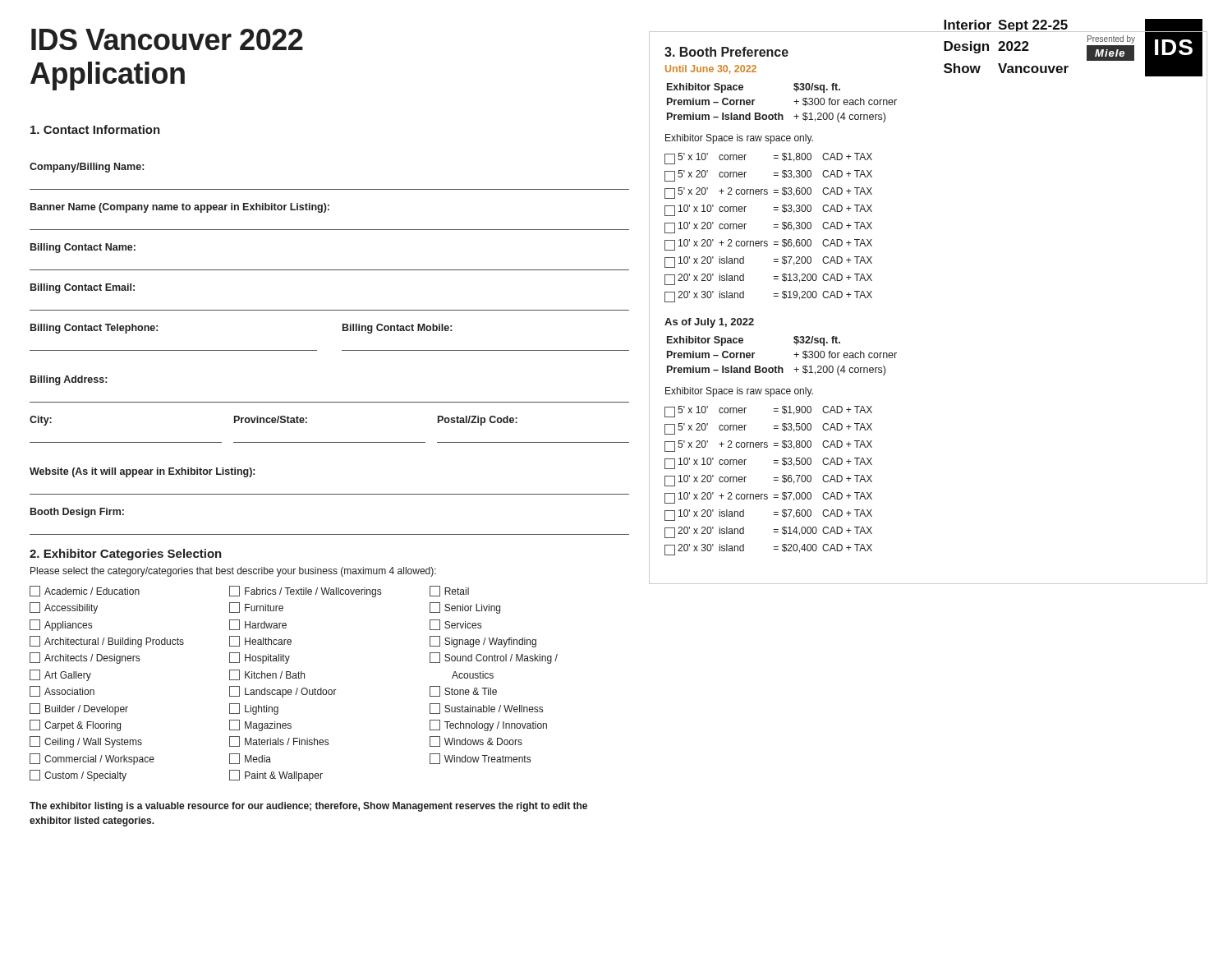
Task: Navigate to the element starting "As of July 1,"
Action: 709,322
